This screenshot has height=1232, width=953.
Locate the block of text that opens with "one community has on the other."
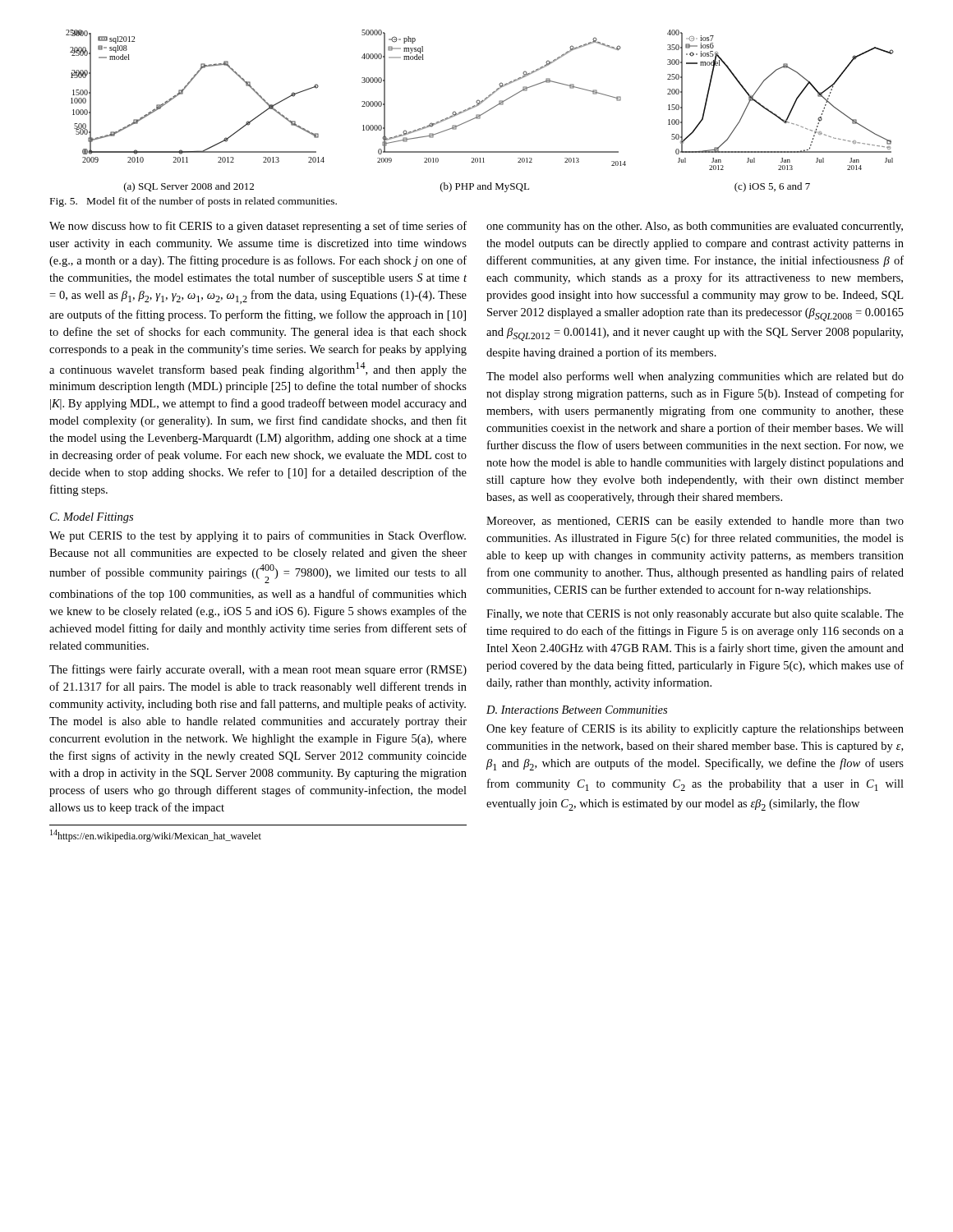click(x=695, y=289)
